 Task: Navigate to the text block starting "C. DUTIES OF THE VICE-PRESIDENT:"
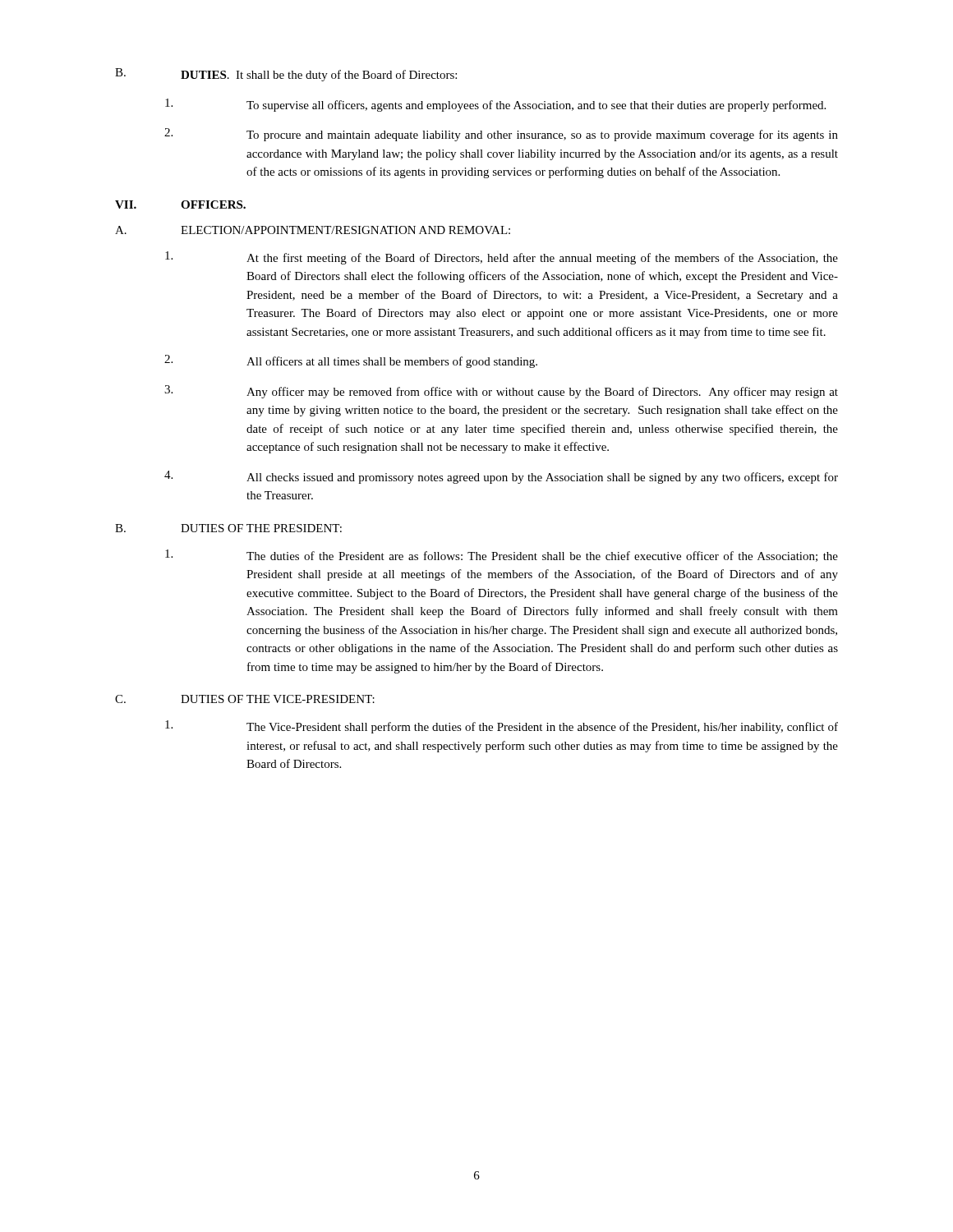coord(245,699)
